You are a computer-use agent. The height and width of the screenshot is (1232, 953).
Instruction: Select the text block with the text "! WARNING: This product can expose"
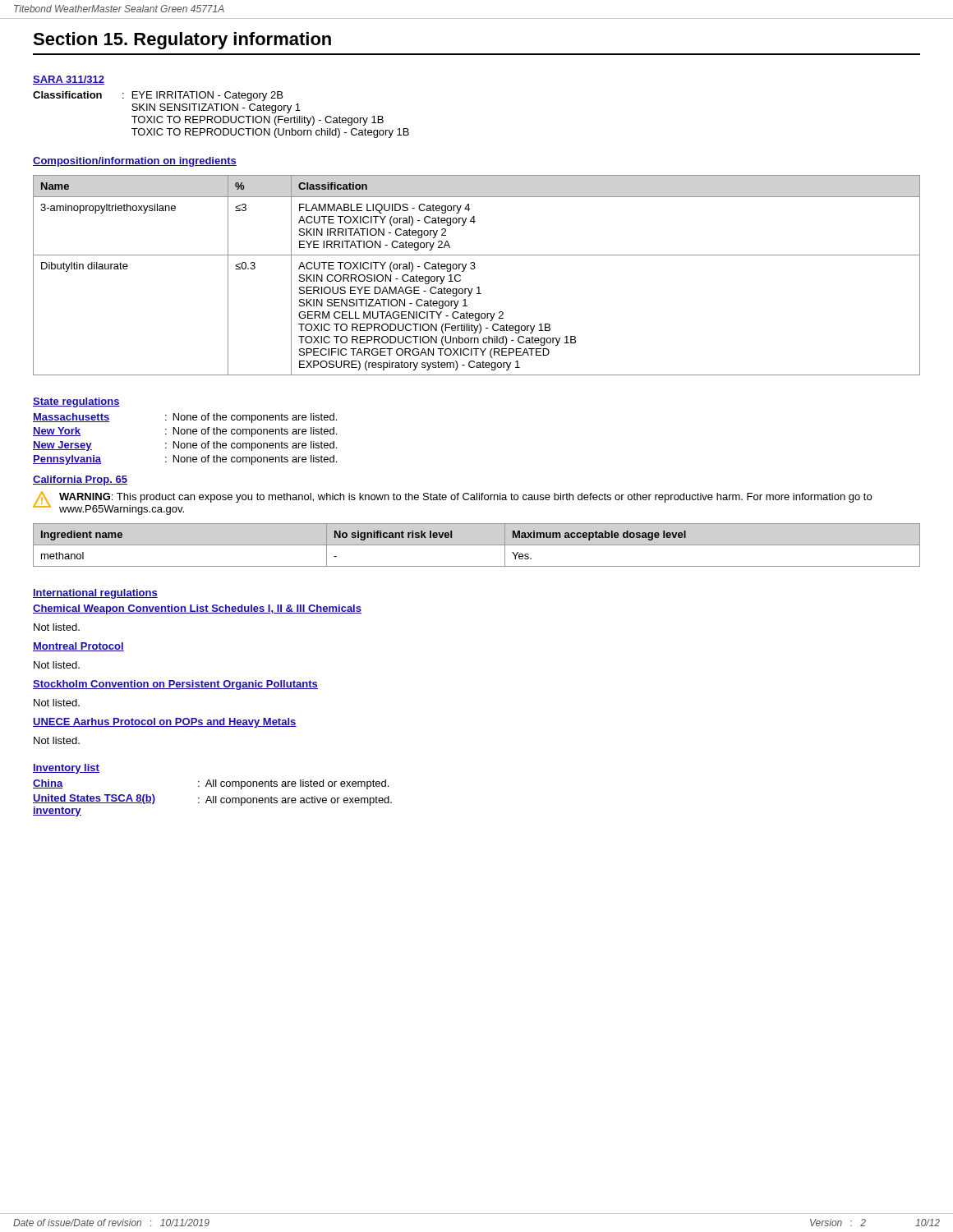pyautogui.click(x=476, y=503)
